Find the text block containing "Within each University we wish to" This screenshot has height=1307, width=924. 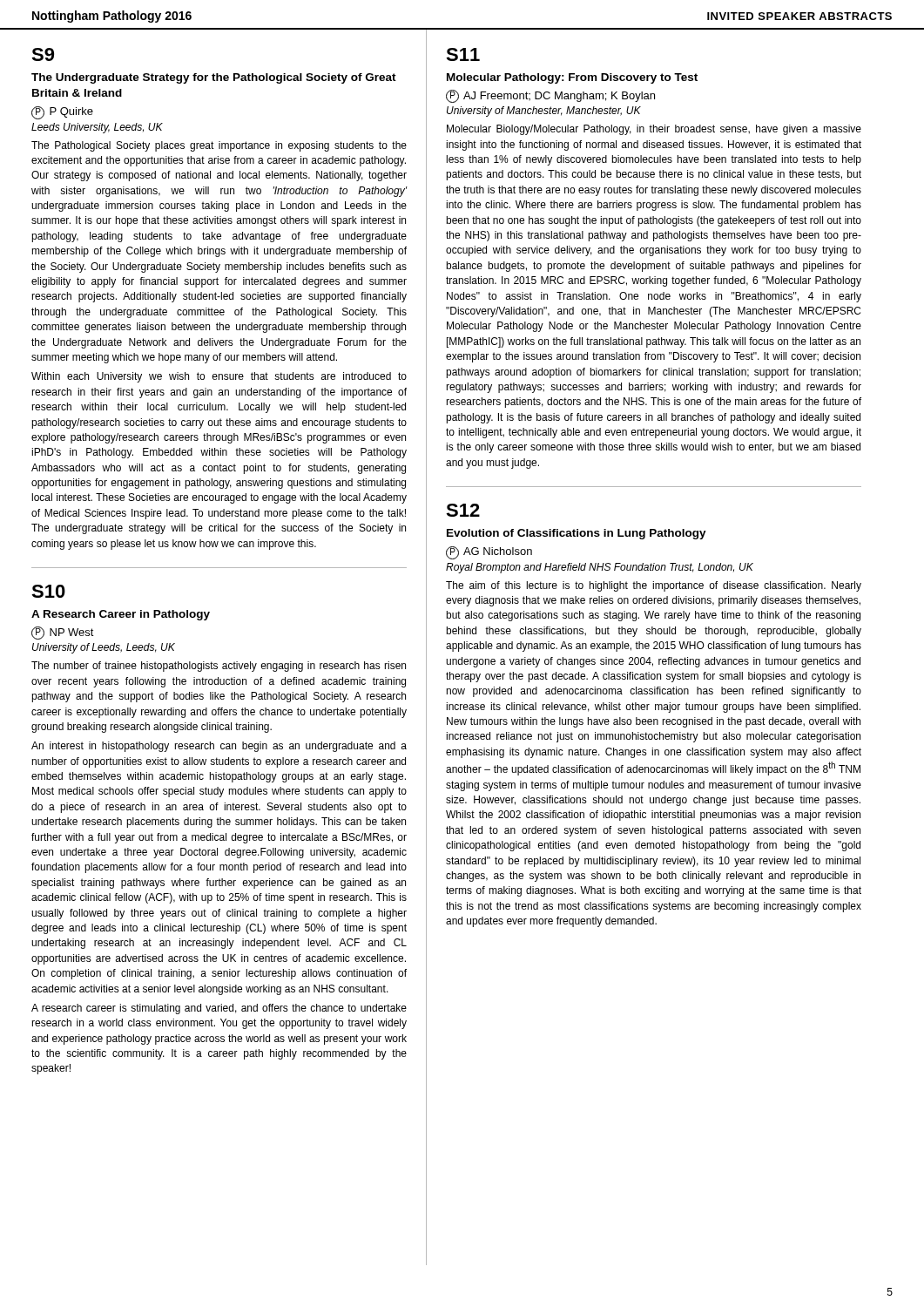219,460
